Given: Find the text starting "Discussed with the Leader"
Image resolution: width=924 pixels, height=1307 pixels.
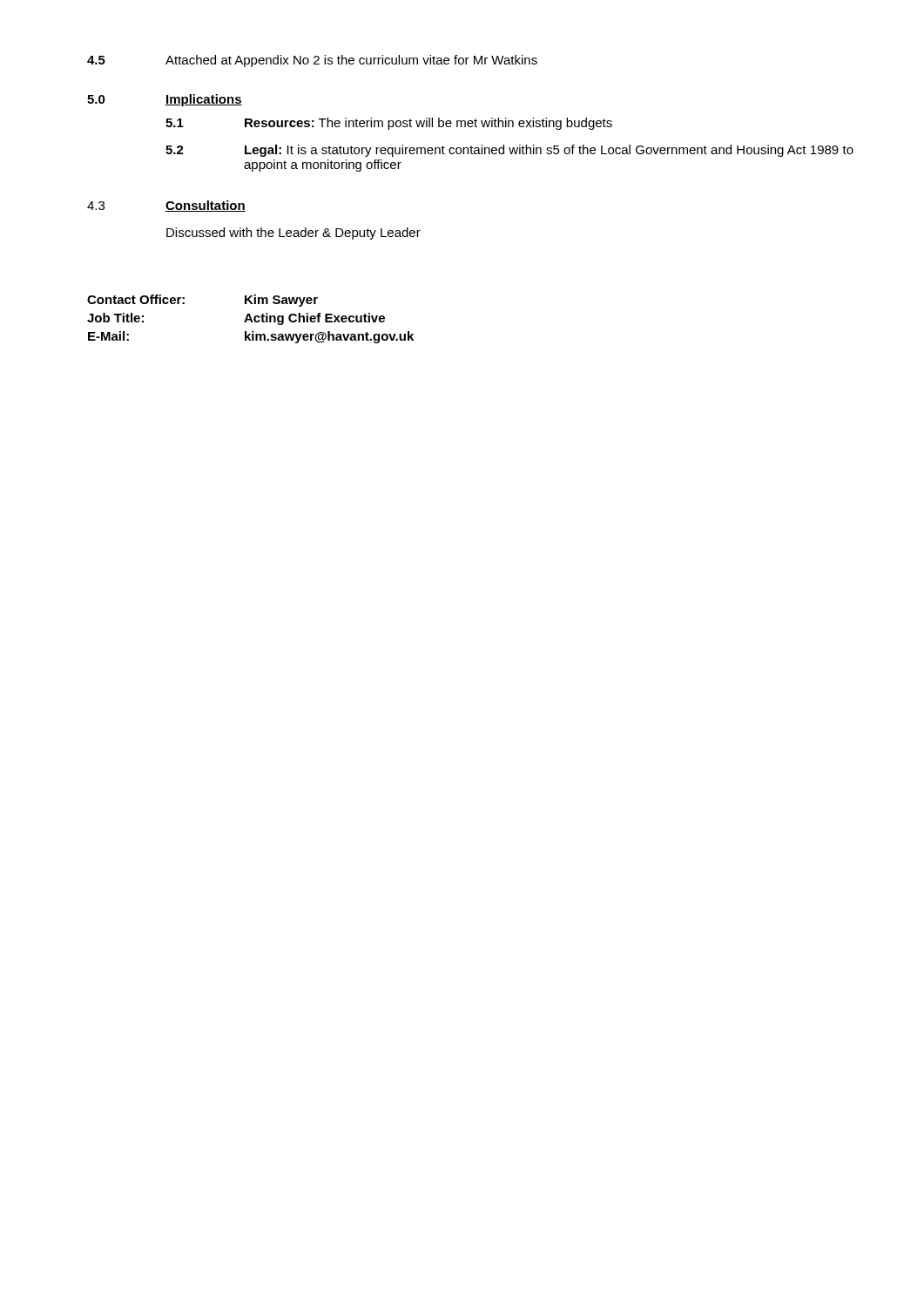Looking at the screenshot, I should click(x=293, y=232).
